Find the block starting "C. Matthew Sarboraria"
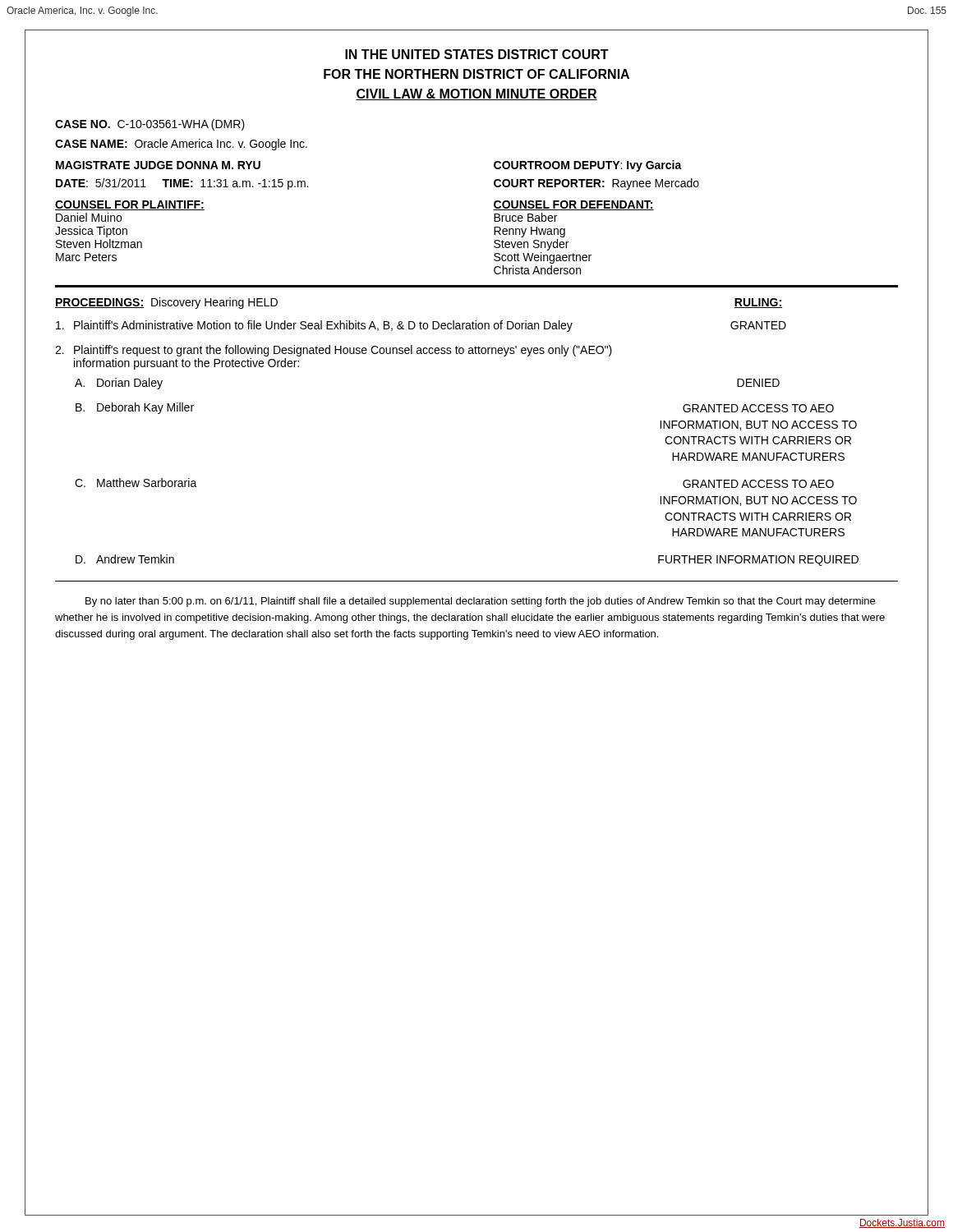 [147, 483]
